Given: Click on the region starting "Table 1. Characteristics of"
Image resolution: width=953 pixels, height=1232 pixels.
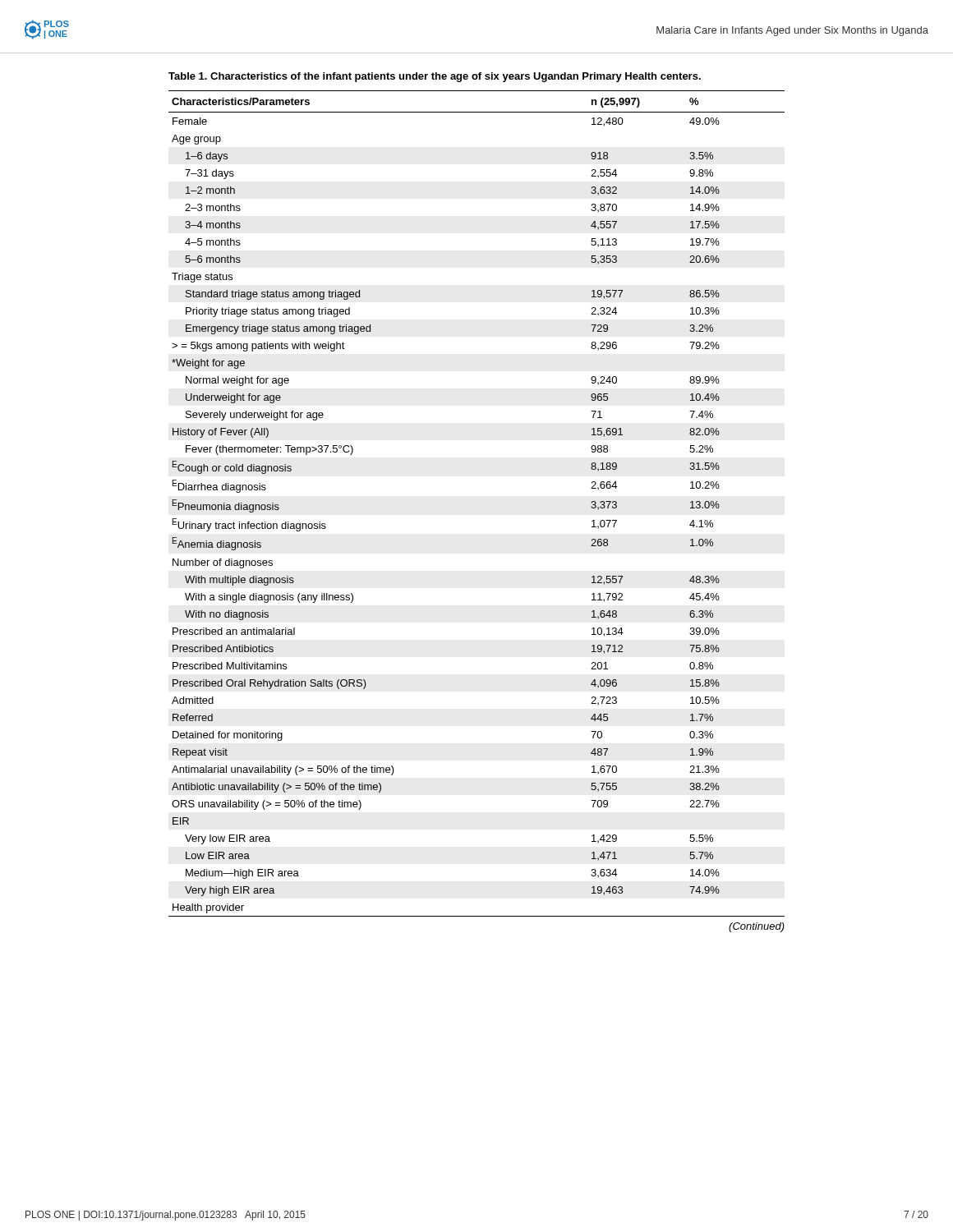Looking at the screenshot, I should pos(435,76).
